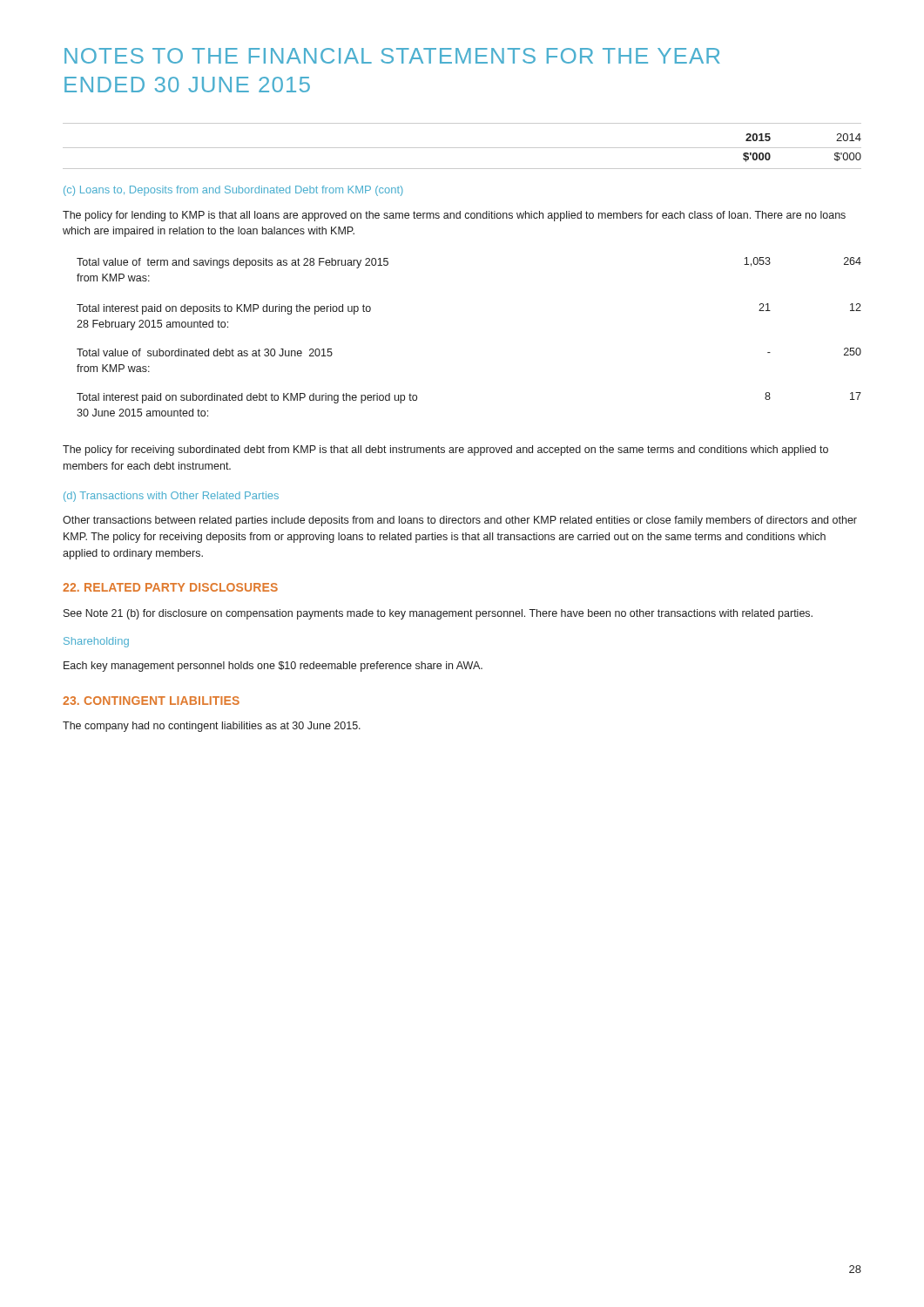
Task: Find the passage starting "The policy for lending to KMP"
Action: (462, 223)
